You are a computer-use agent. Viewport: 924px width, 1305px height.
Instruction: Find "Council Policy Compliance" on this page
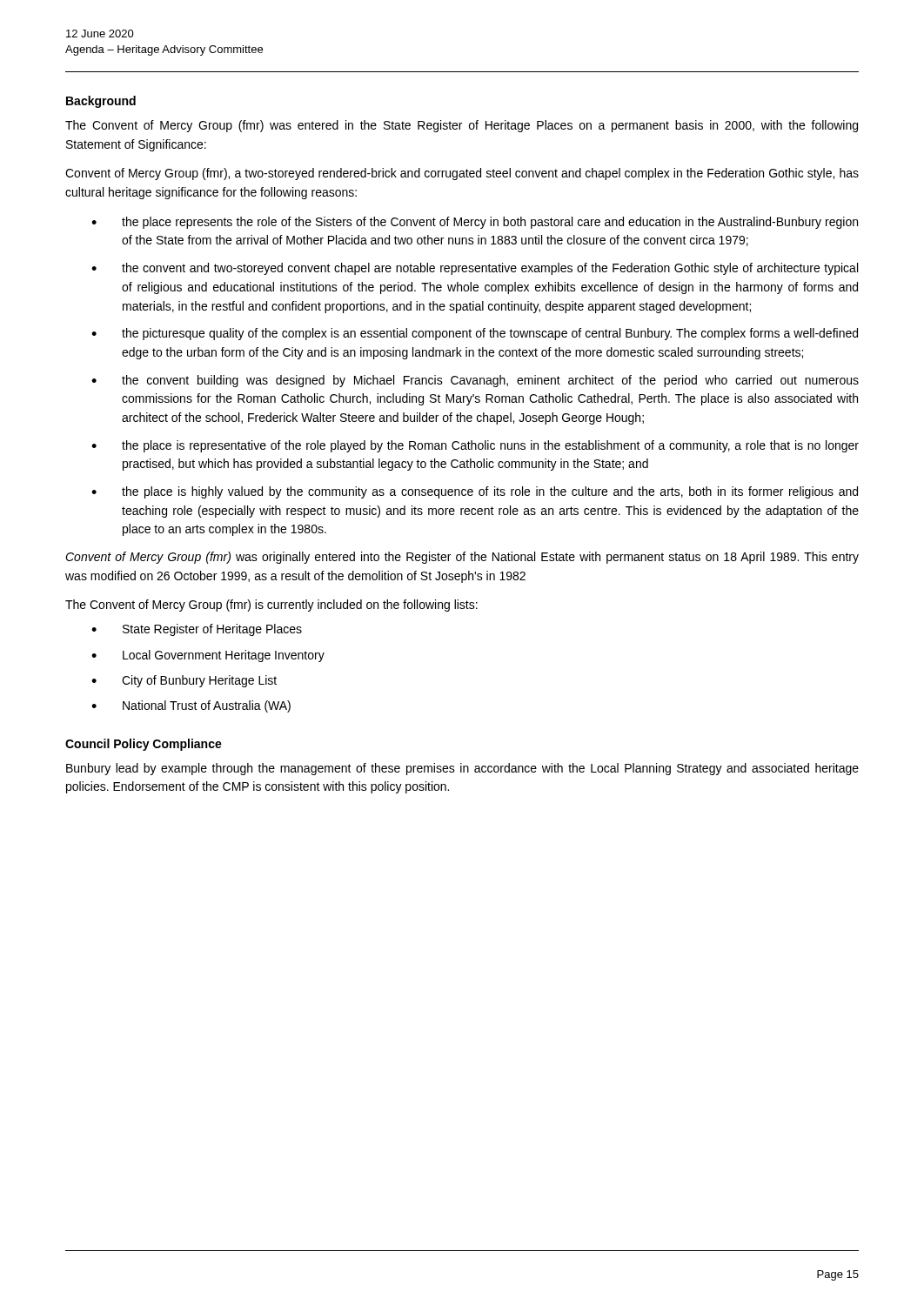(143, 744)
